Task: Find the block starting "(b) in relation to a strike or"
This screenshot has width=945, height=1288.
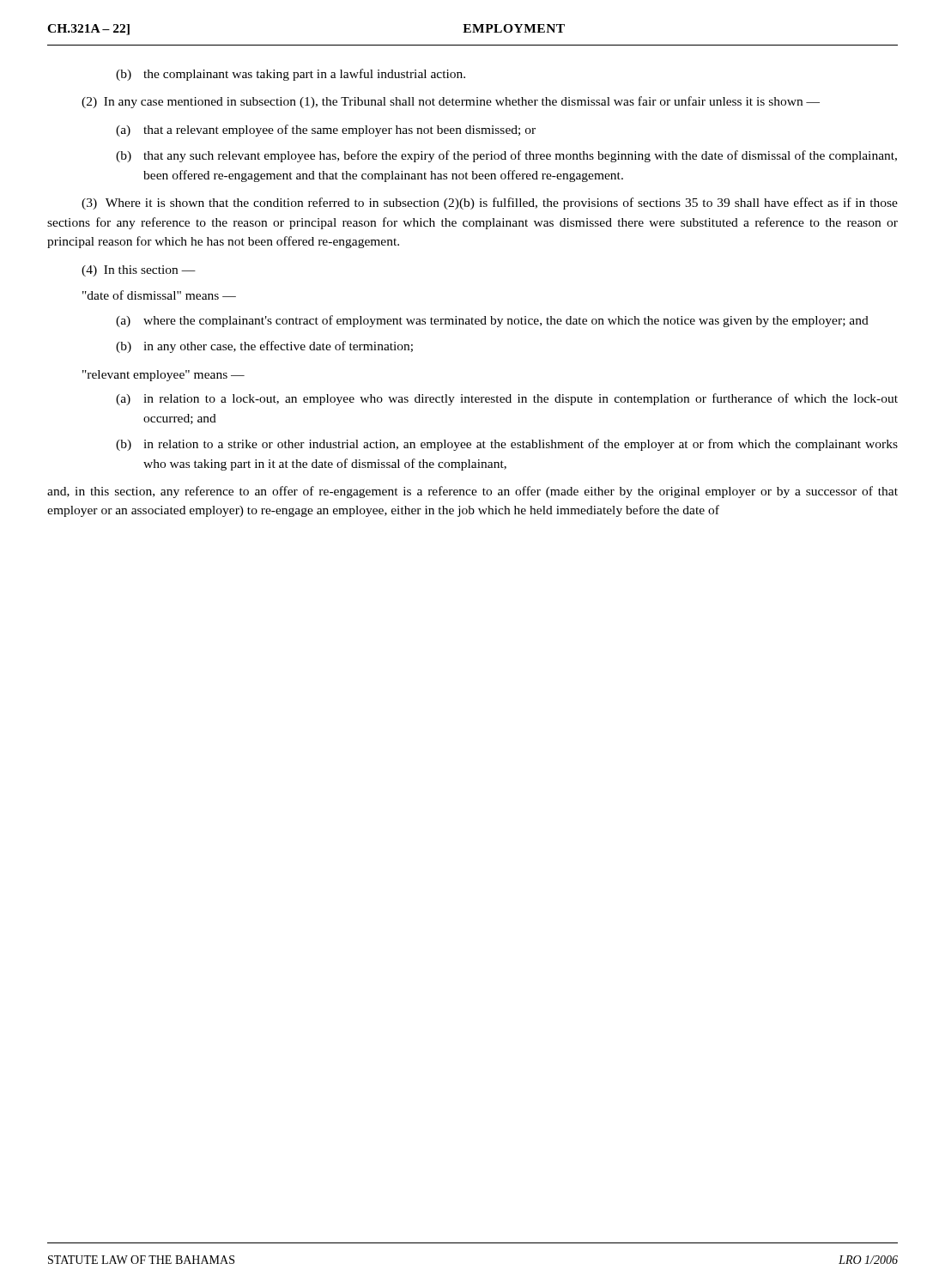Action: [x=507, y=454]
